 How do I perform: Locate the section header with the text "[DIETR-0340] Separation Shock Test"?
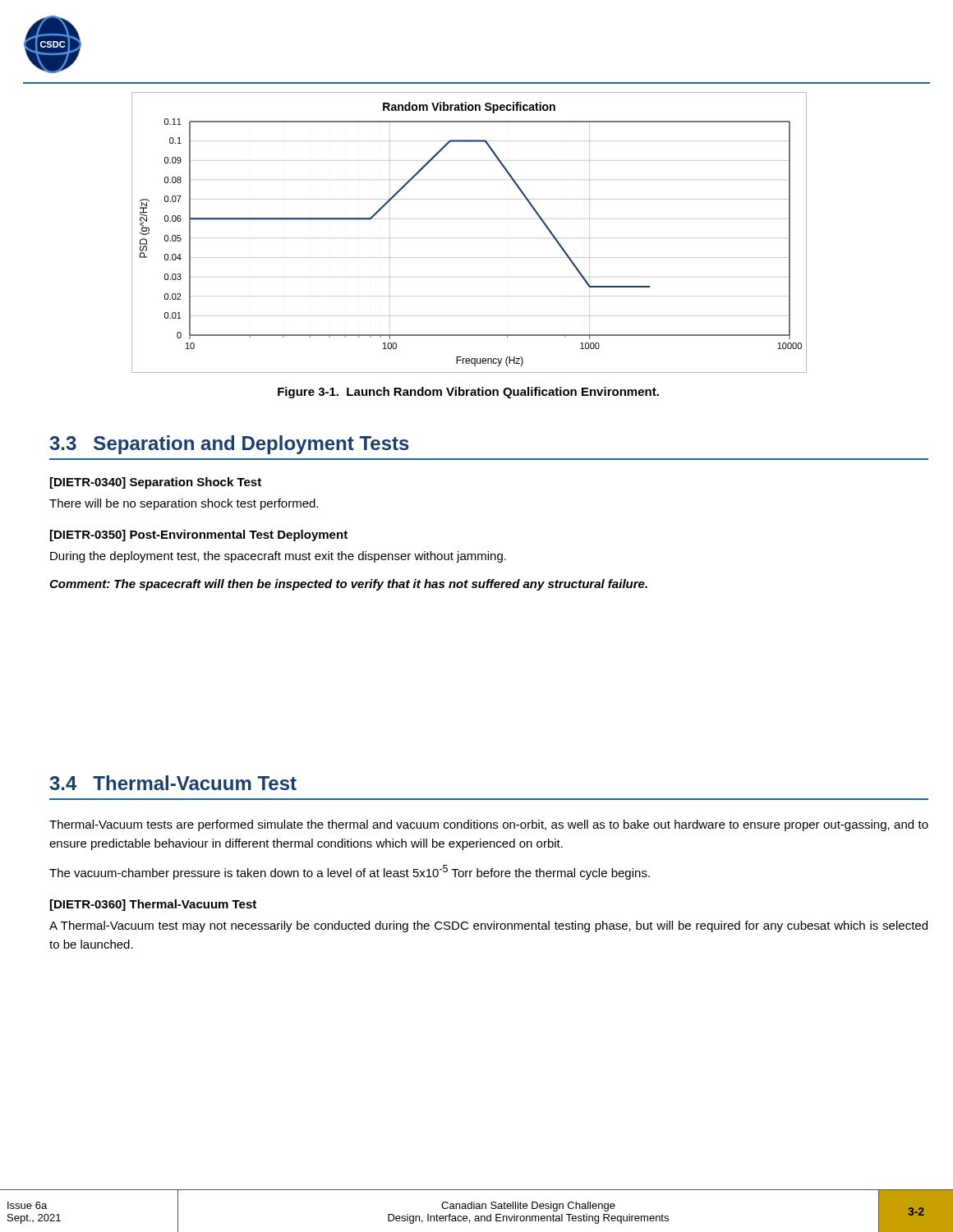coord(155,482)
